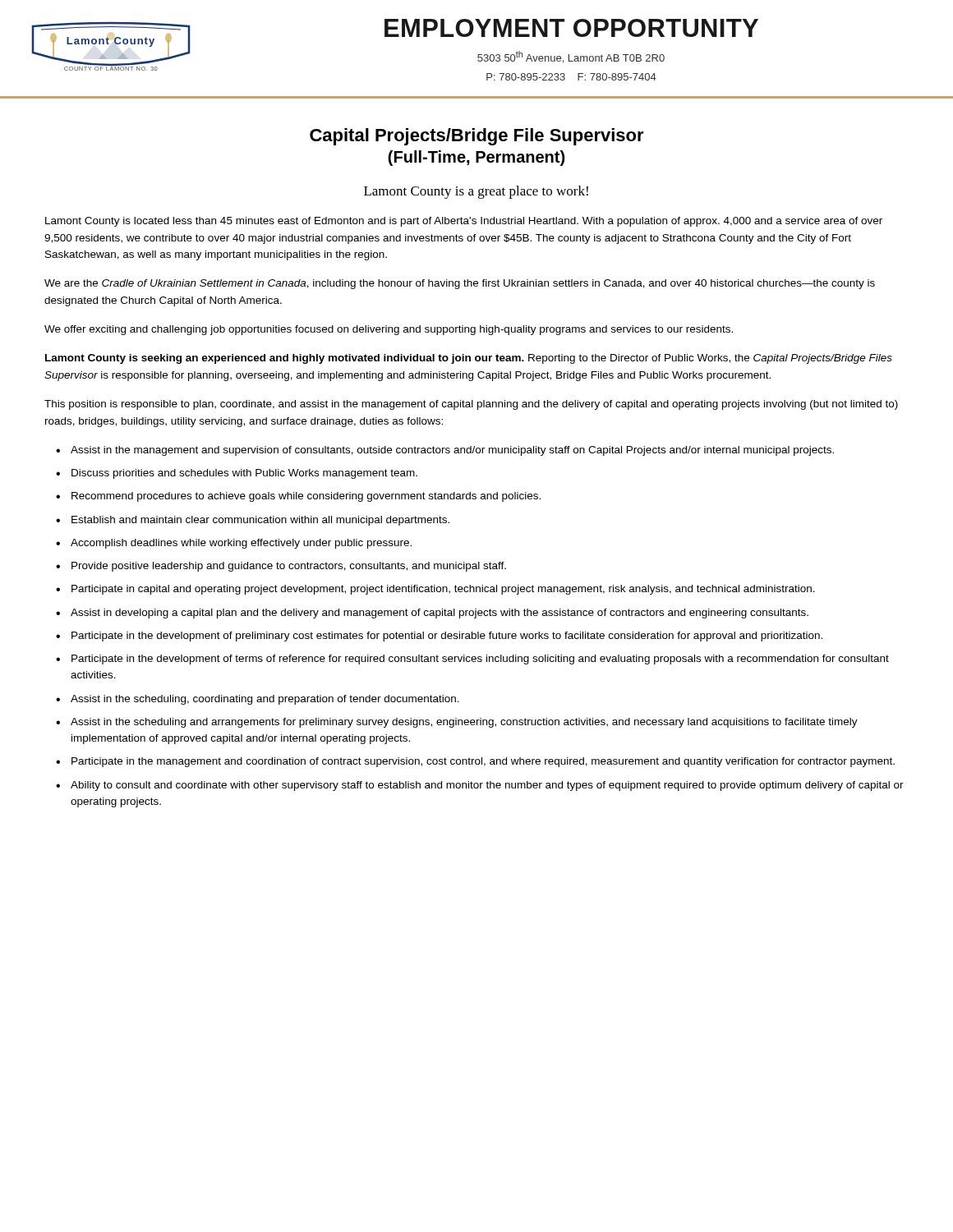Click on the list item that says "Assist in developing a"

point(440,612)
